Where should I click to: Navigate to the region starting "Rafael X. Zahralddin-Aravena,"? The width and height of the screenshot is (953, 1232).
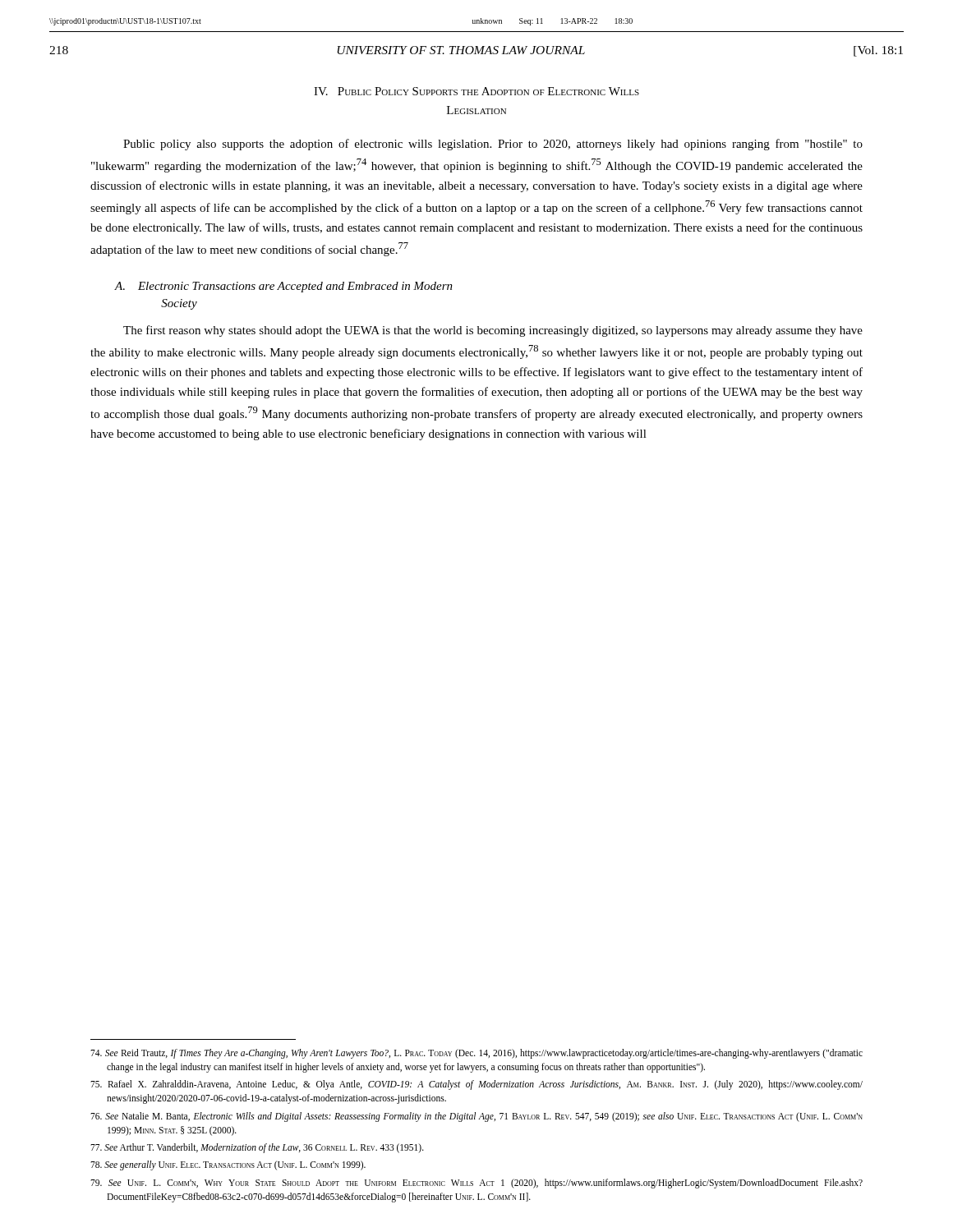click(x=476, y=1091)
